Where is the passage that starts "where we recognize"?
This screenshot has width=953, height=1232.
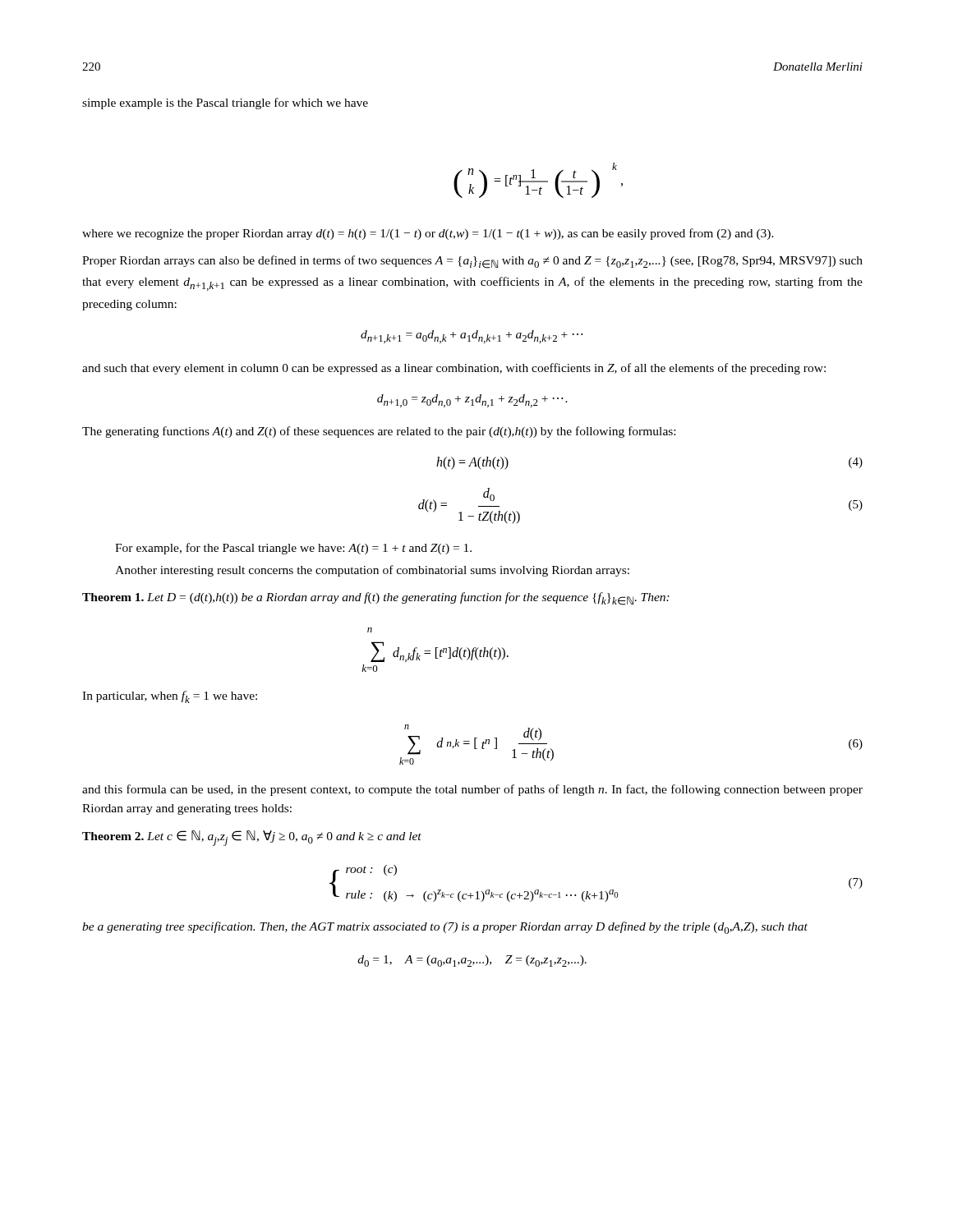click(428, 233)
